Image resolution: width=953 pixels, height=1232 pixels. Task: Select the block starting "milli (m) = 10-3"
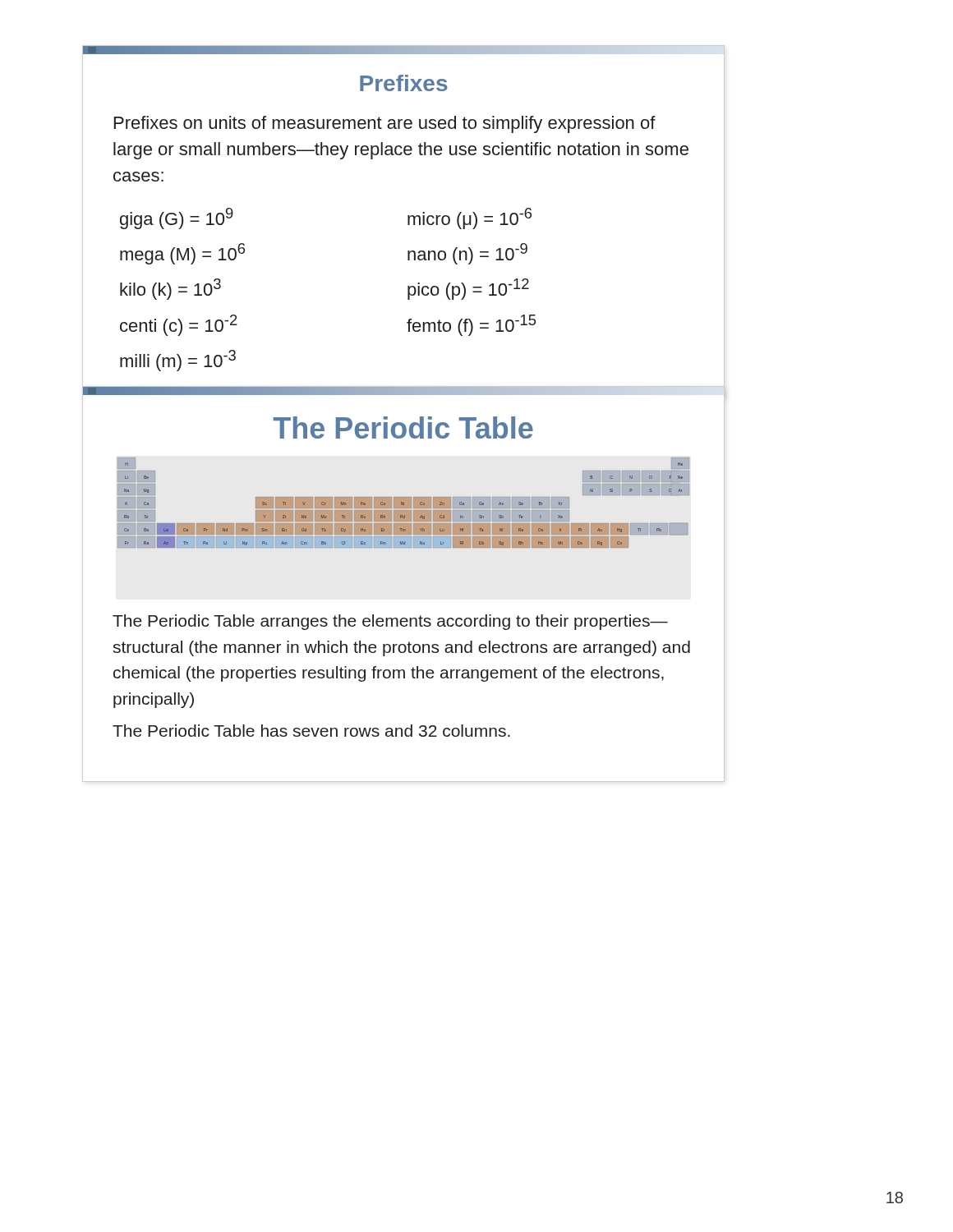178,359
